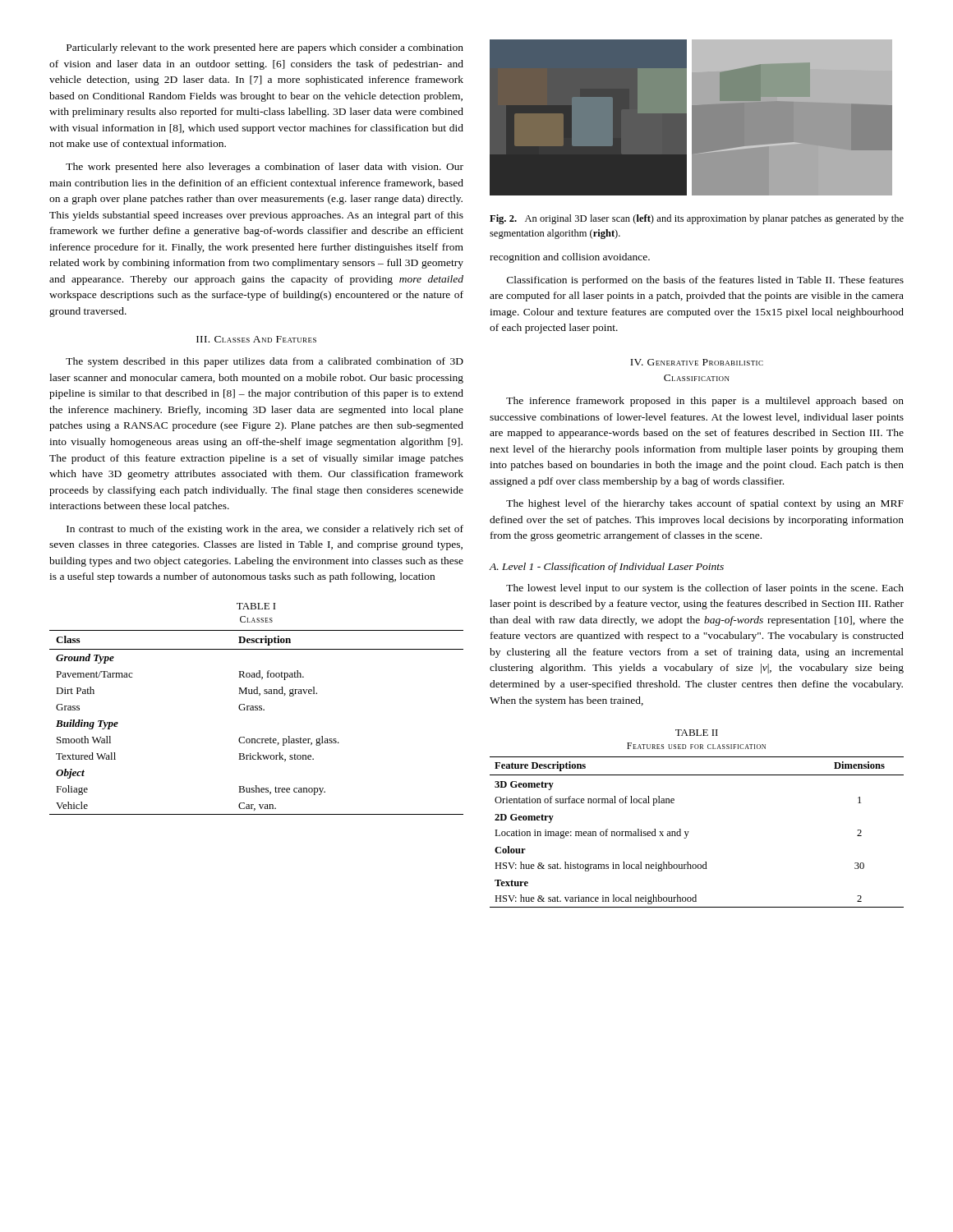Click on the table containing "Car, van."

[256, 722]
